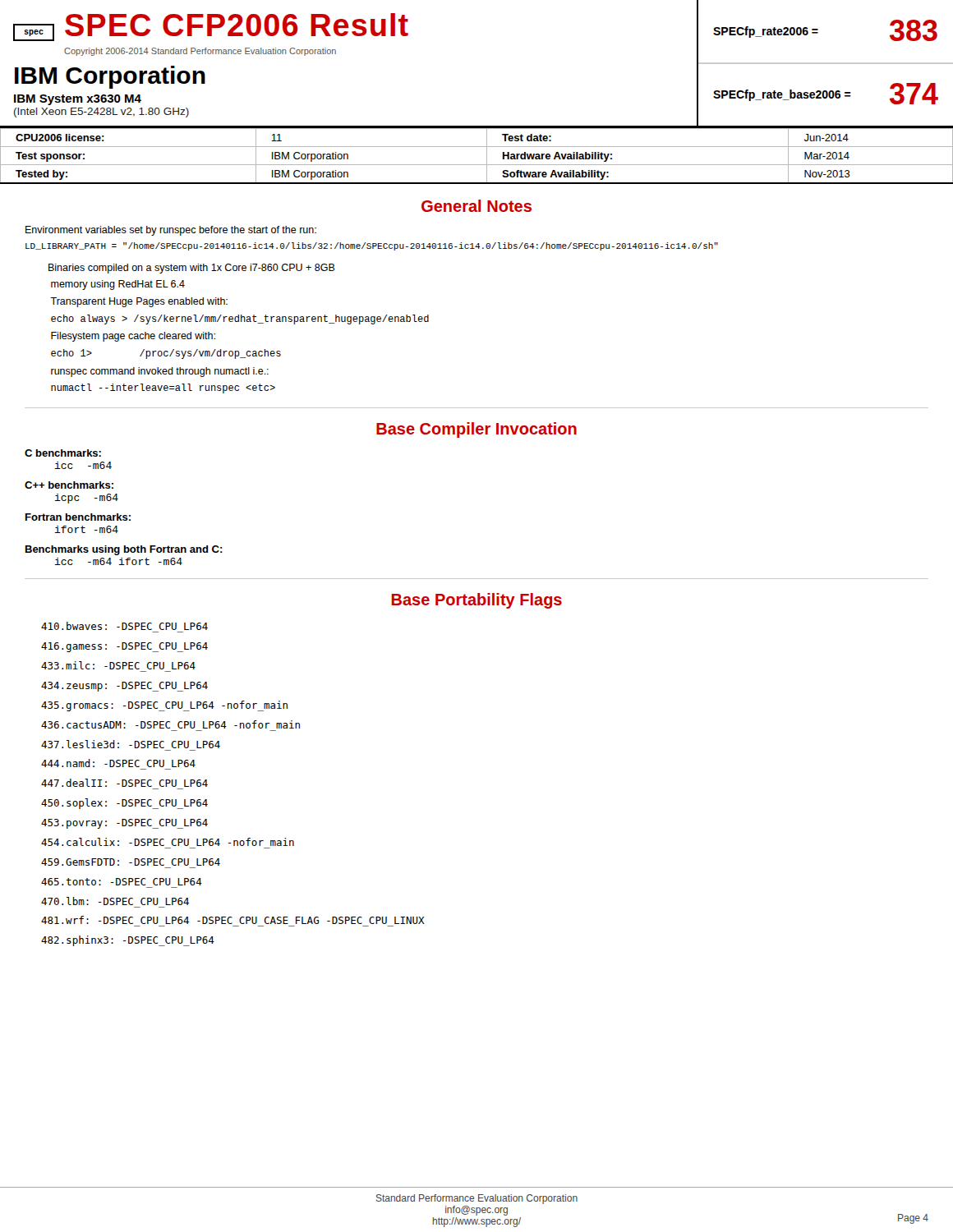The width and height of the screenshot is (953, 1232).
Task: Click on the text block starting "453.povray: -DSPEC_CPU_LP64"
Action: pos(125,823)
